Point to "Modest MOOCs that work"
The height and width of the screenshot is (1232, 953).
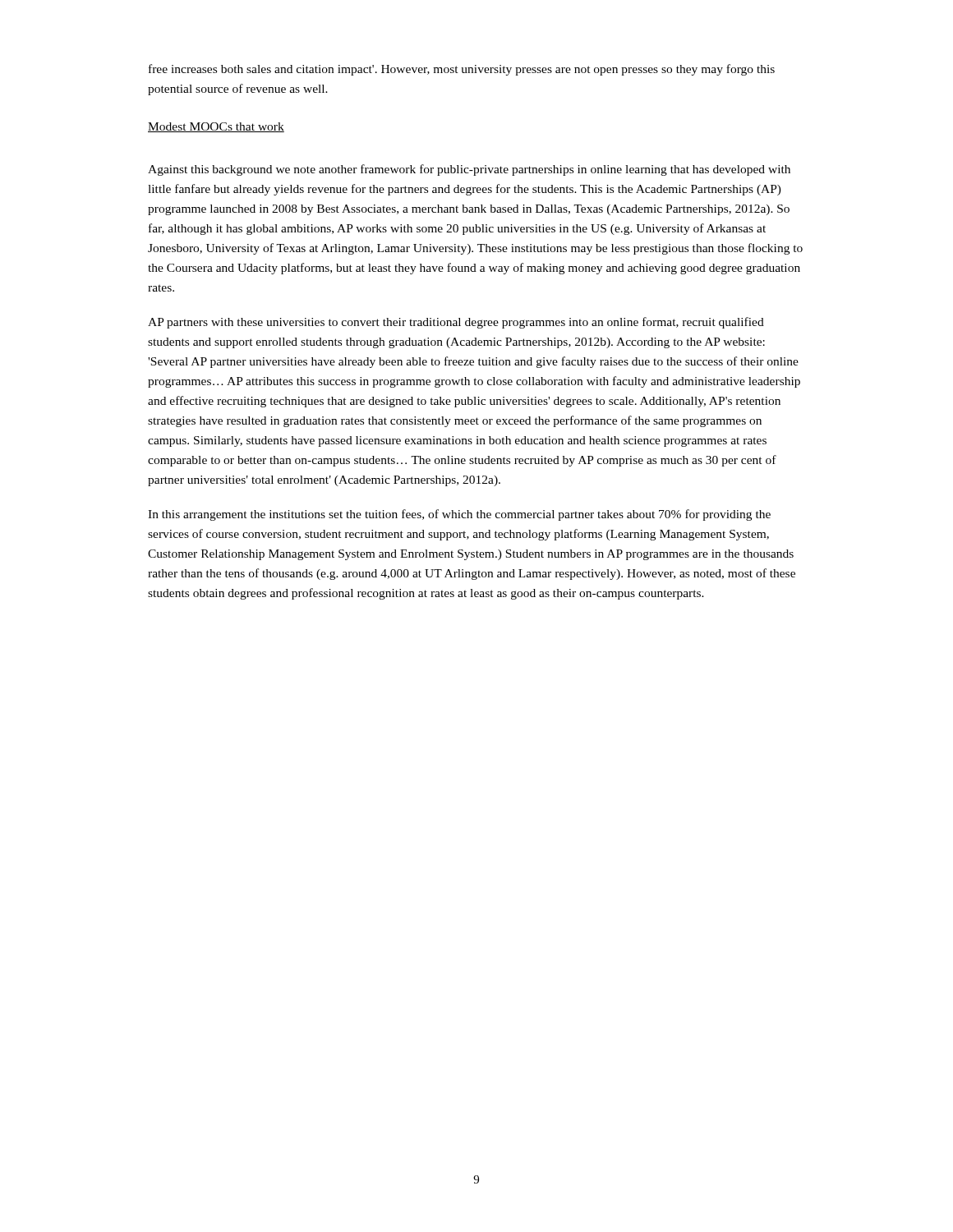[216, 127]
